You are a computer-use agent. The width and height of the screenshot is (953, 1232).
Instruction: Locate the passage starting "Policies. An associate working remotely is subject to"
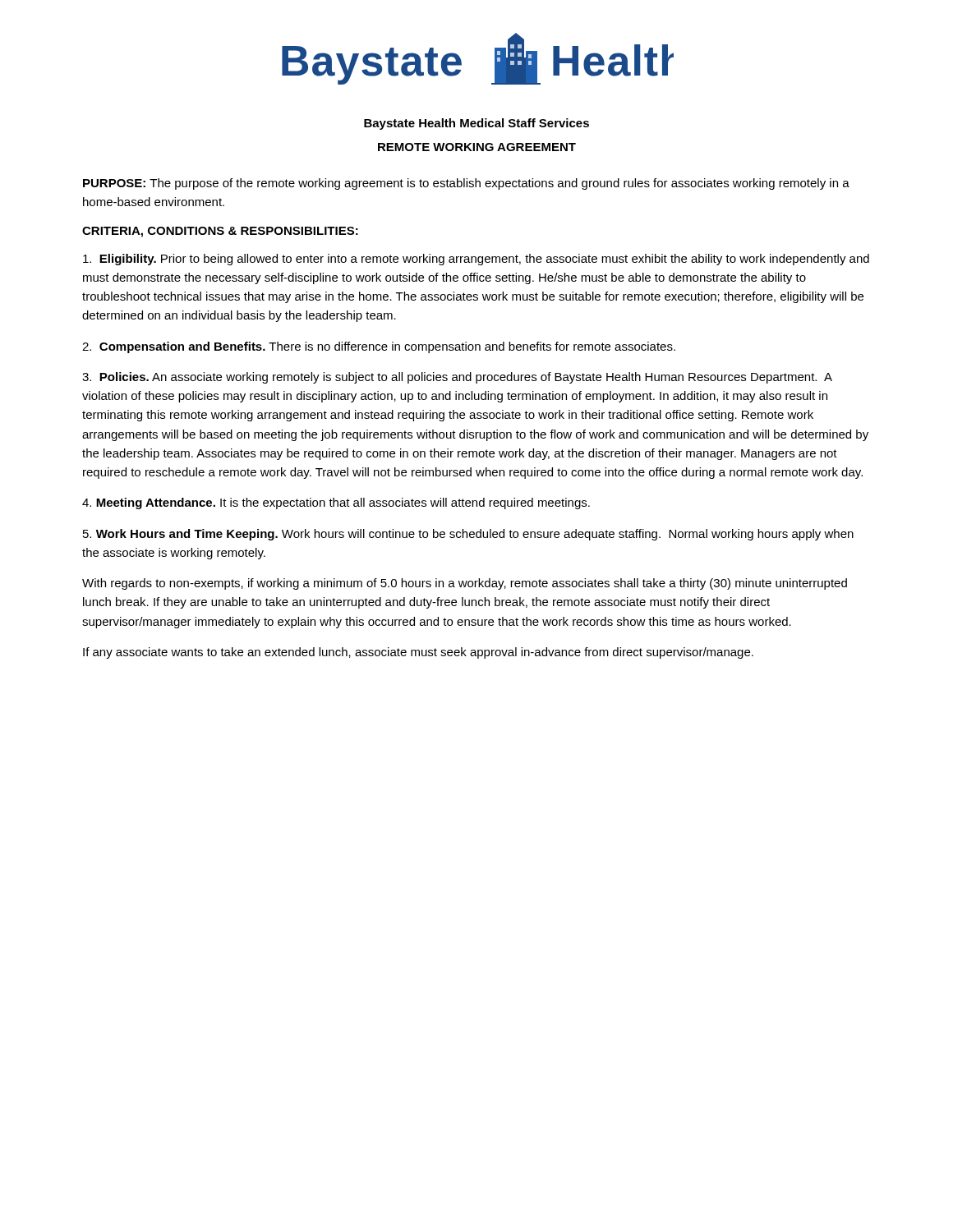pyautogui.click(x=475, y=424)
